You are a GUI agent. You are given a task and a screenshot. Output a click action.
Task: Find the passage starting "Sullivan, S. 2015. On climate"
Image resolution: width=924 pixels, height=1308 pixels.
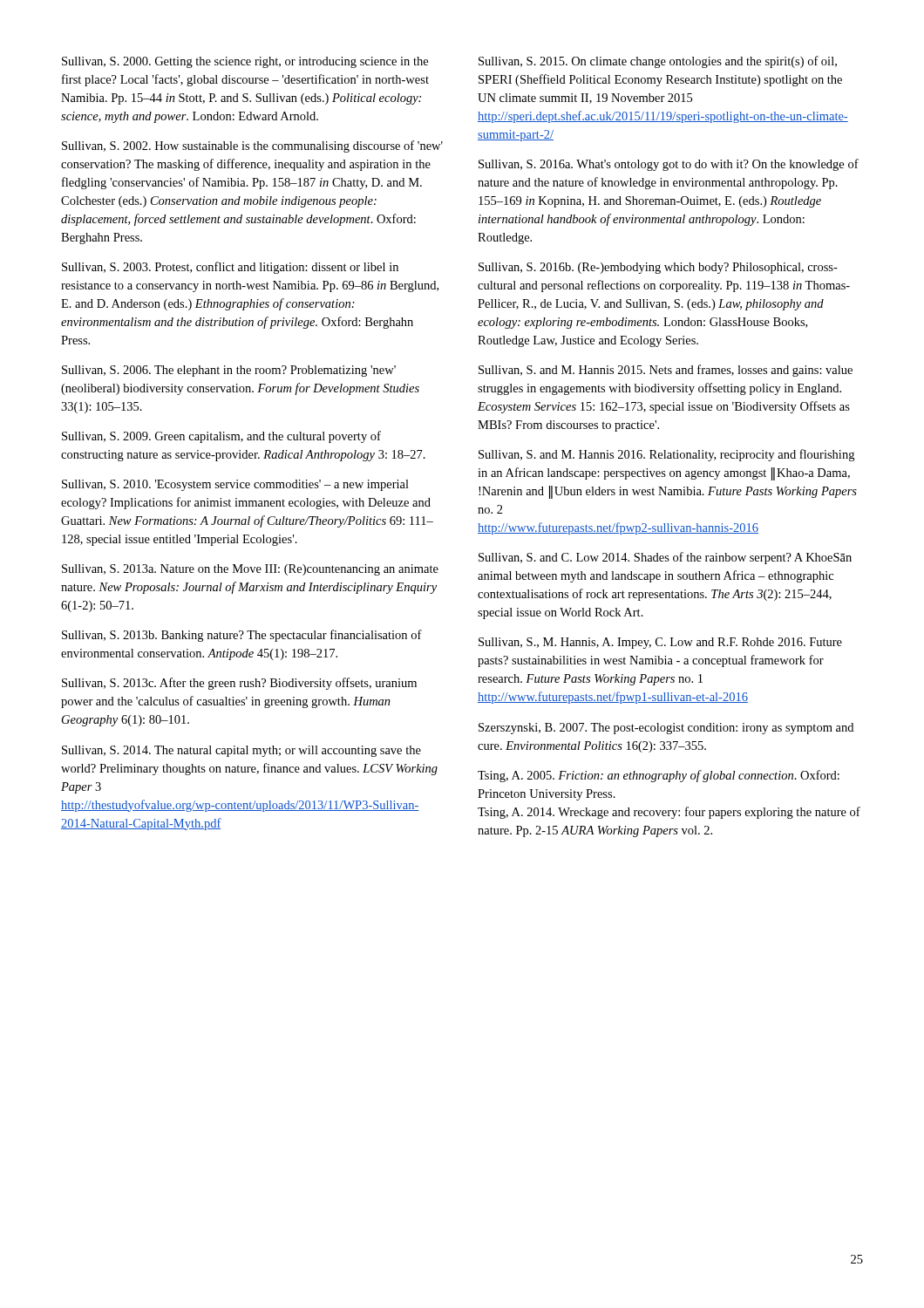(x=663, y=98)
